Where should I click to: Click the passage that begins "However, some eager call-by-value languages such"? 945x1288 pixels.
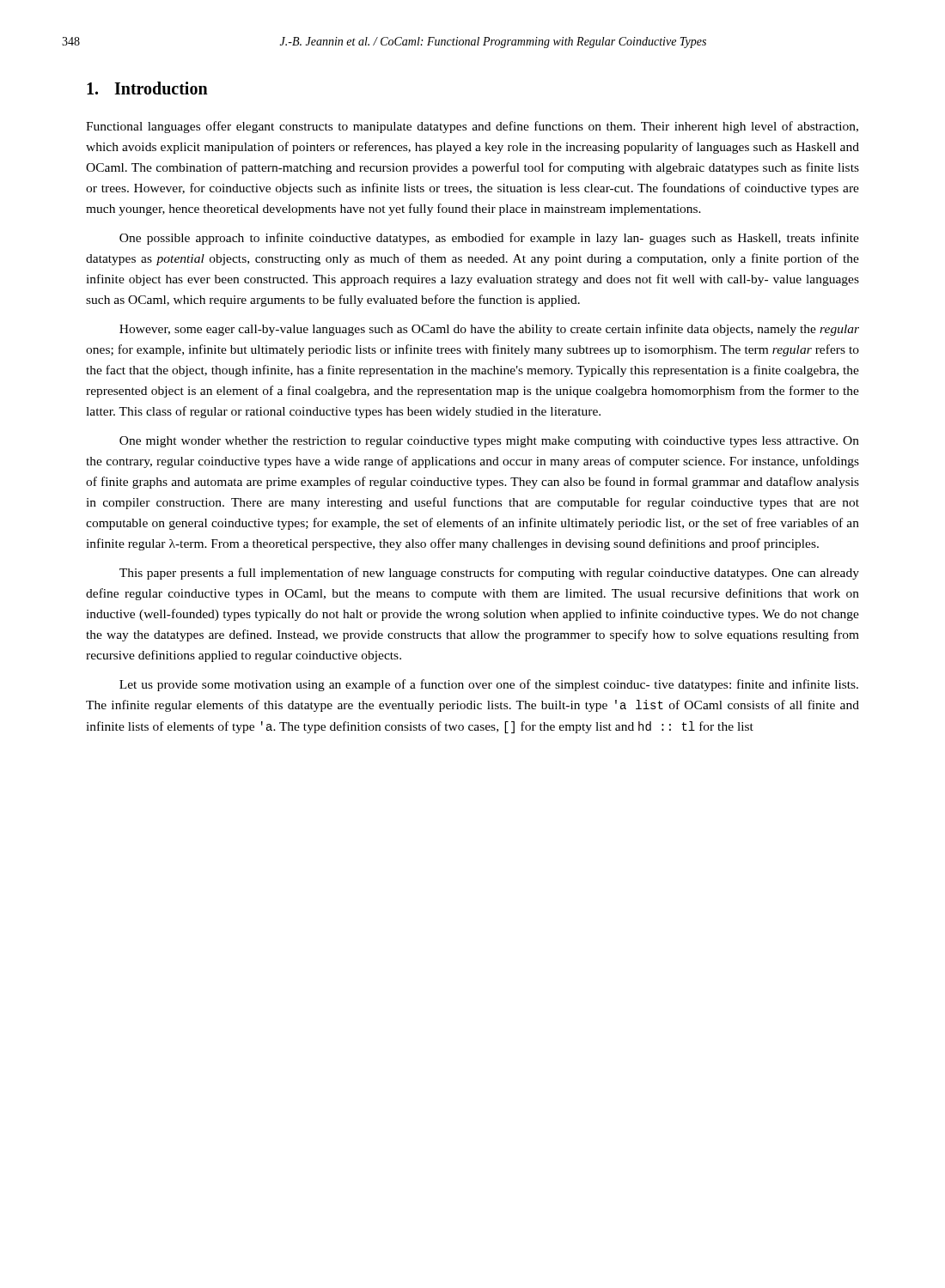(472, 370)
